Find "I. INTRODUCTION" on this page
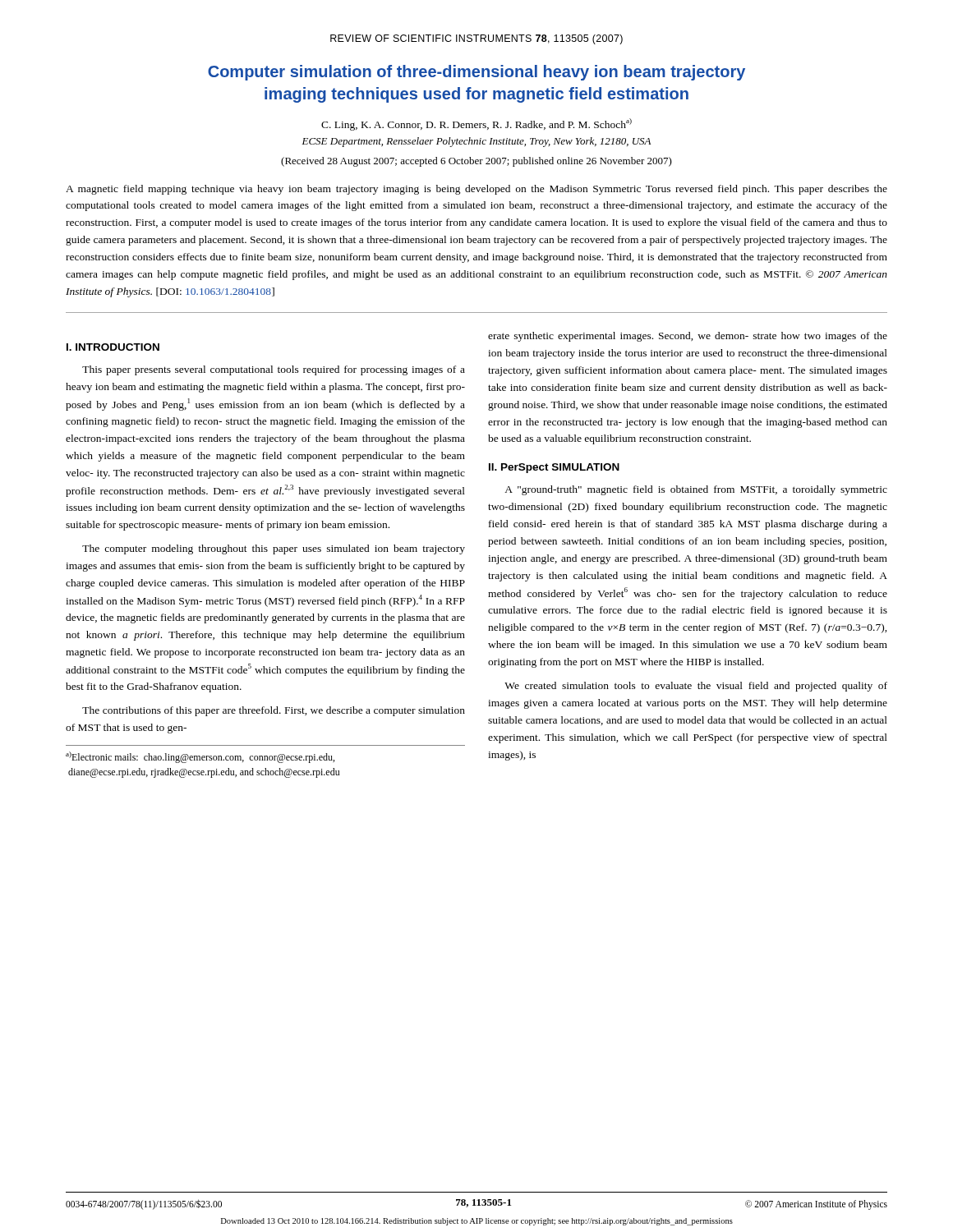This screenshot has width=953, height=1232. (113, 347)
